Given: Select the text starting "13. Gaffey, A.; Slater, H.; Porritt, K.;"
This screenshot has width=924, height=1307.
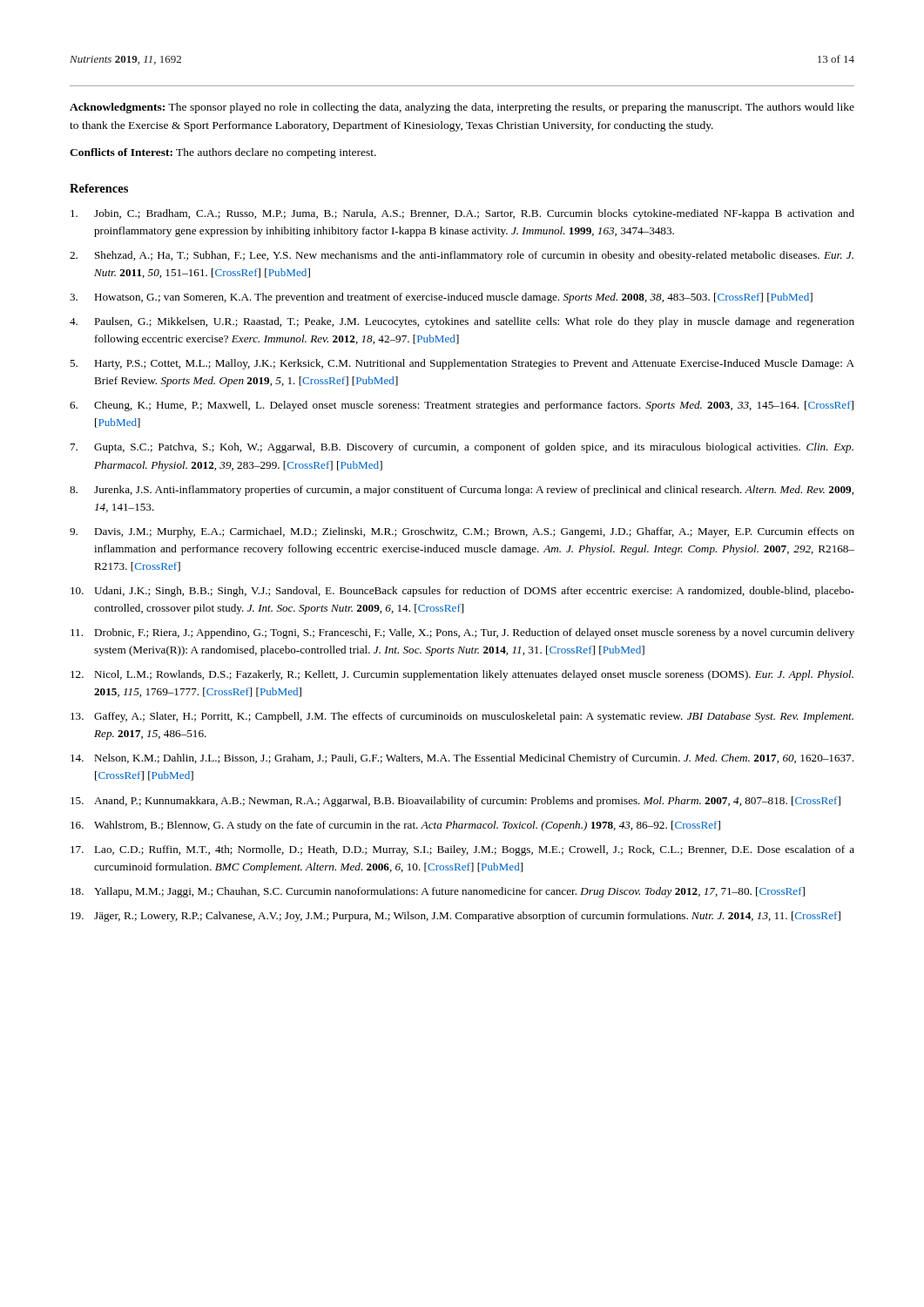Looking at the screenshot, I should click(462, 725).
